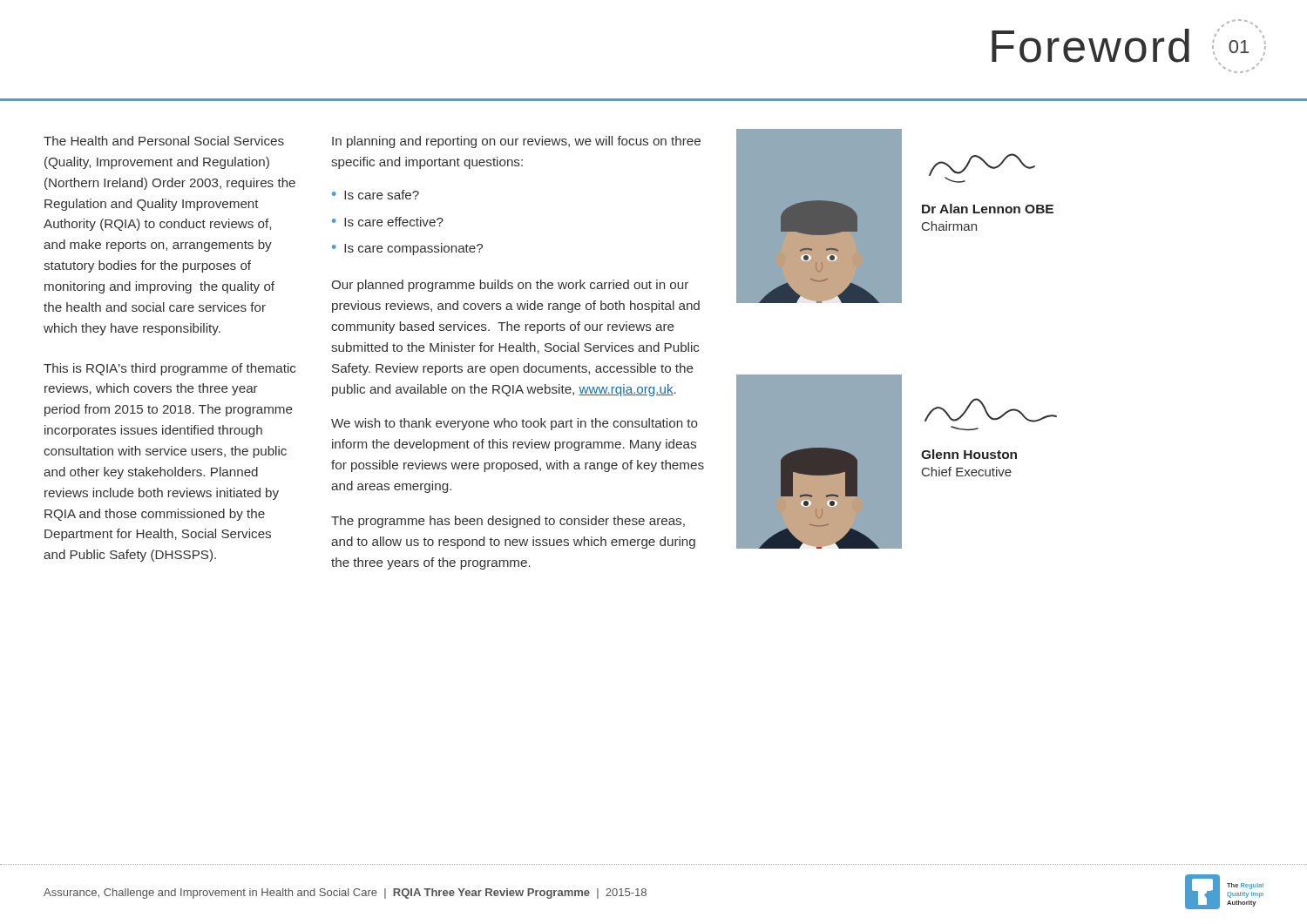Find the list item that reads "• Is care safe?"
This screenshot has width=1307, height=924.
(x=375, y=195)
